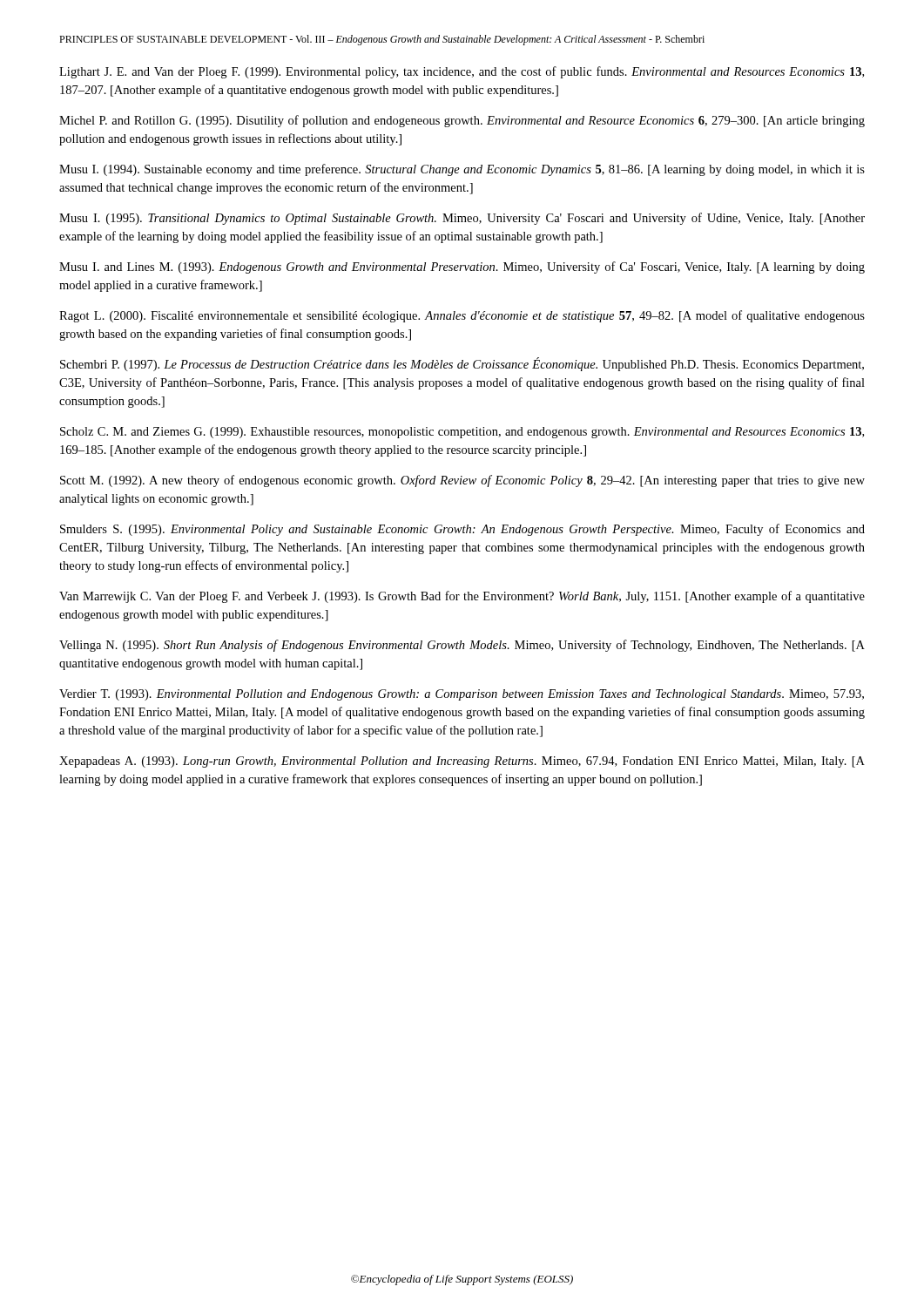This screenshot has height=1307, width=924.
Task: Select the region starting "Michel P. and Rotillon"
Action: click(x=462, y=129)
